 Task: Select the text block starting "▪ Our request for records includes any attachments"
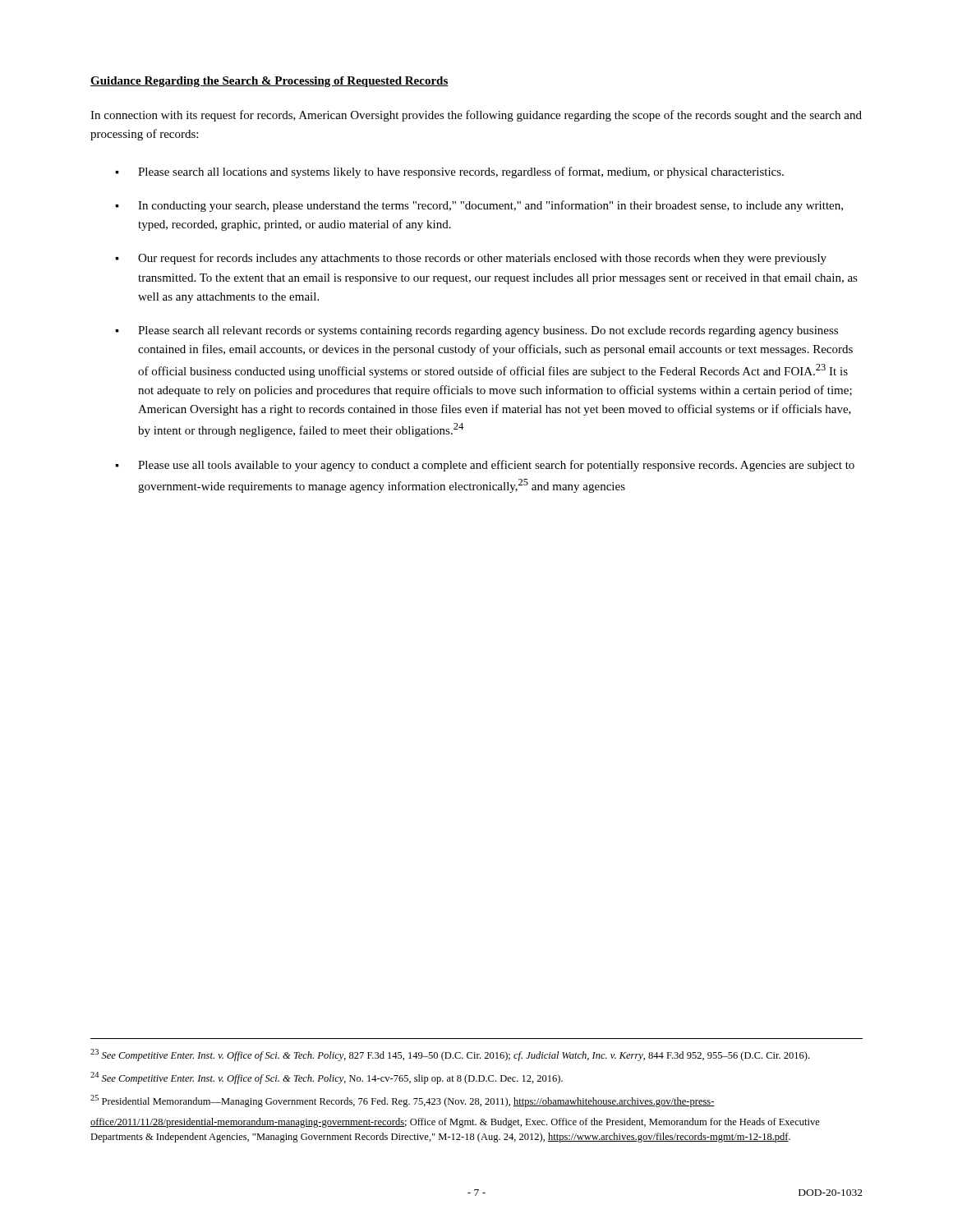(489, 278)
